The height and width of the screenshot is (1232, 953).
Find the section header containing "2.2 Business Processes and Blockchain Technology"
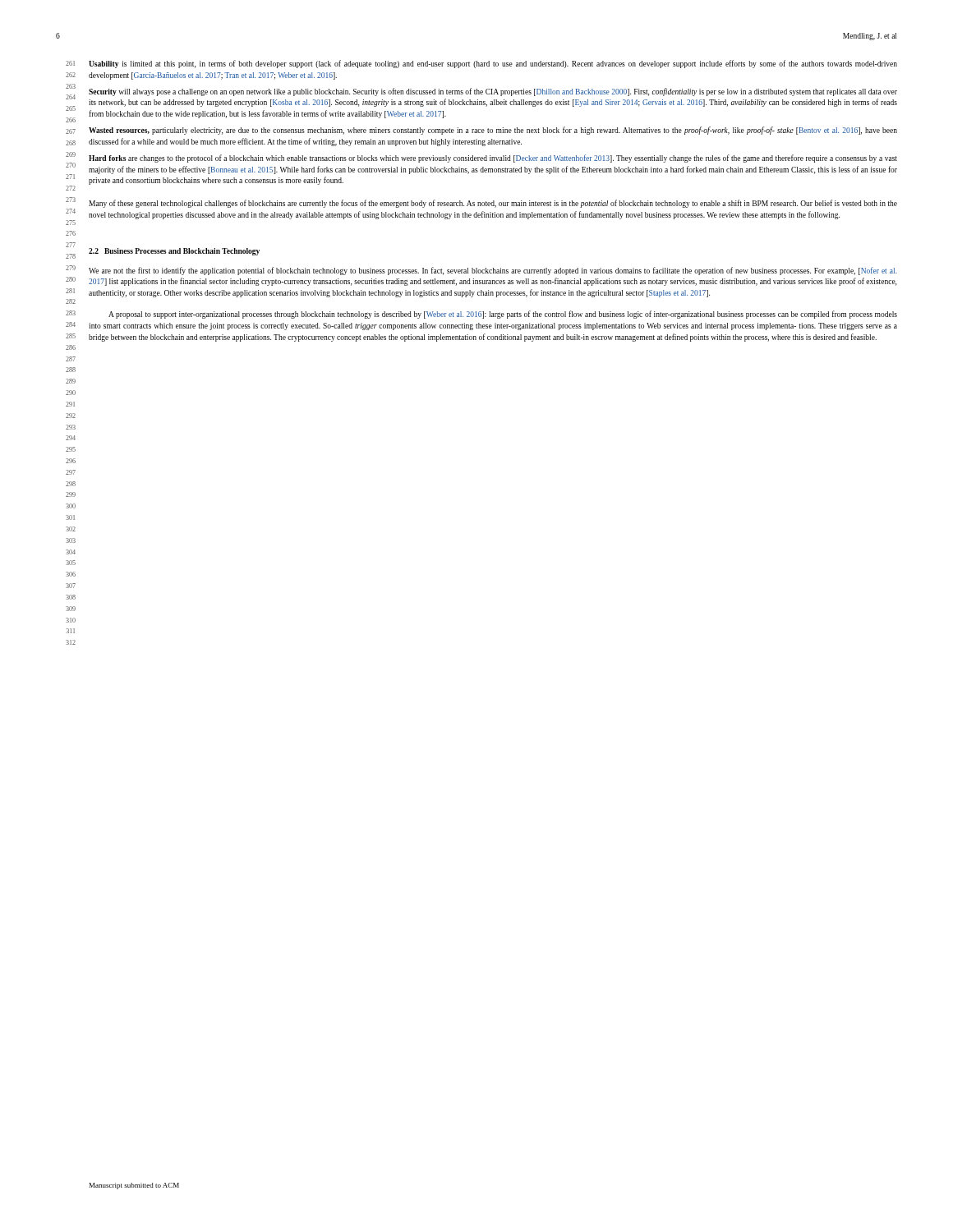coord(174,251)
